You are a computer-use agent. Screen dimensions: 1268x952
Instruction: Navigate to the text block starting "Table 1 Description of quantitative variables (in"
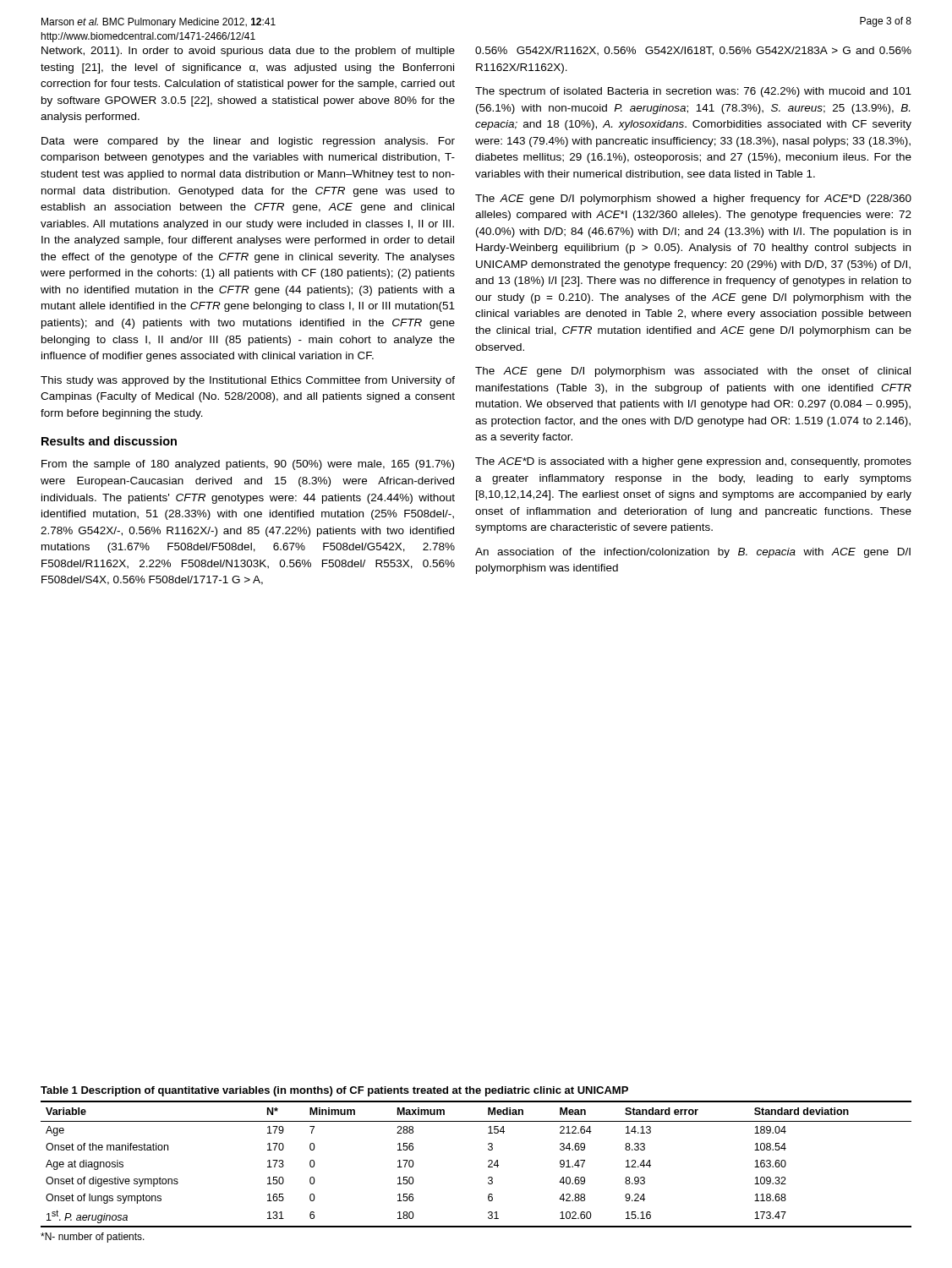pyautogui.click(x=335, y=1090)
